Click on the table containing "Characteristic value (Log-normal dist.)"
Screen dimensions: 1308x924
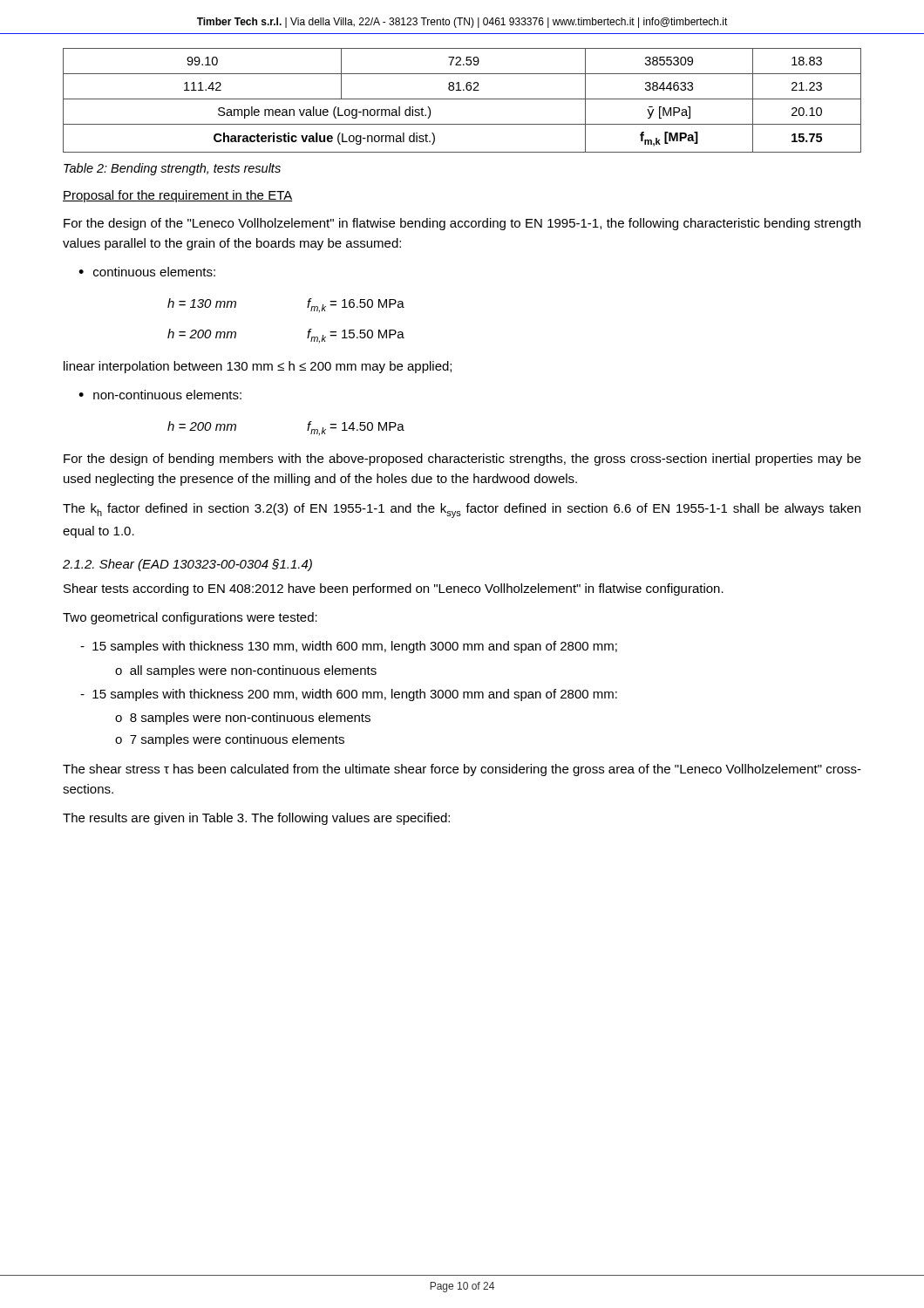pyautogui.click(x=462, y=100)
